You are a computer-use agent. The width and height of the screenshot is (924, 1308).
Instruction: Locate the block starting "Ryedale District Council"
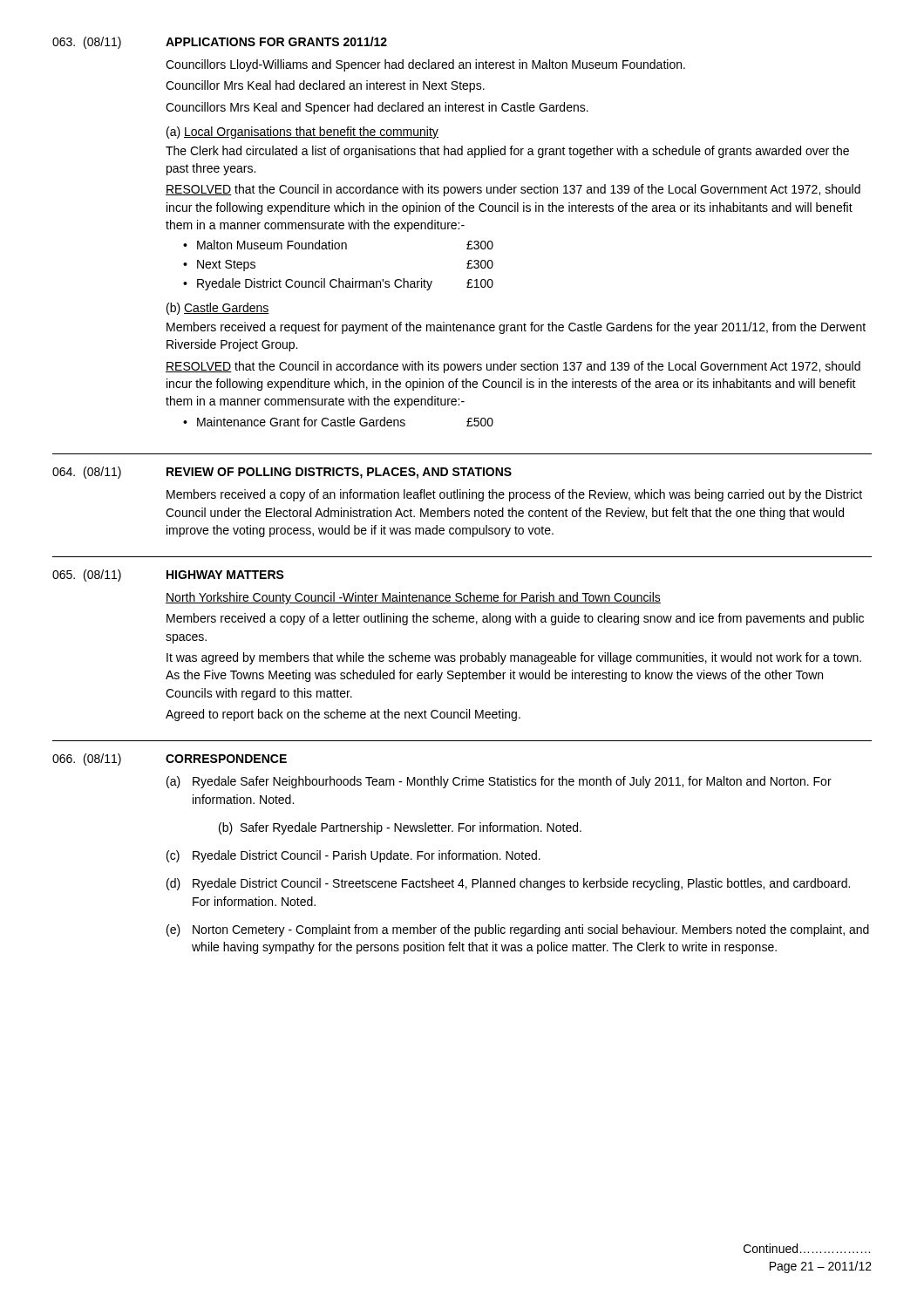point(345,284)
